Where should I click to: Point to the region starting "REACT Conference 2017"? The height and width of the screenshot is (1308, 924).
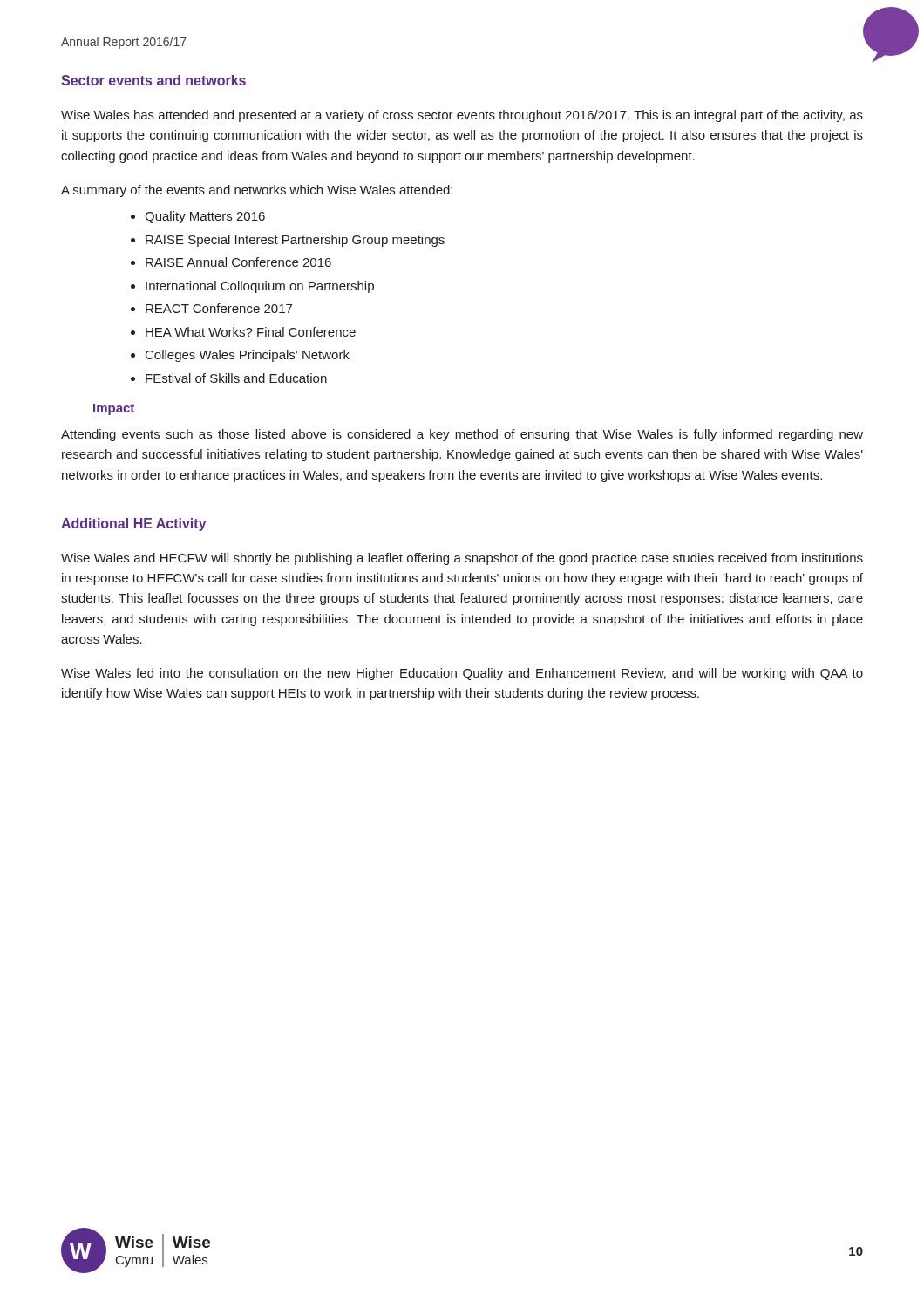pyautogui.click(x=219, y=308)
